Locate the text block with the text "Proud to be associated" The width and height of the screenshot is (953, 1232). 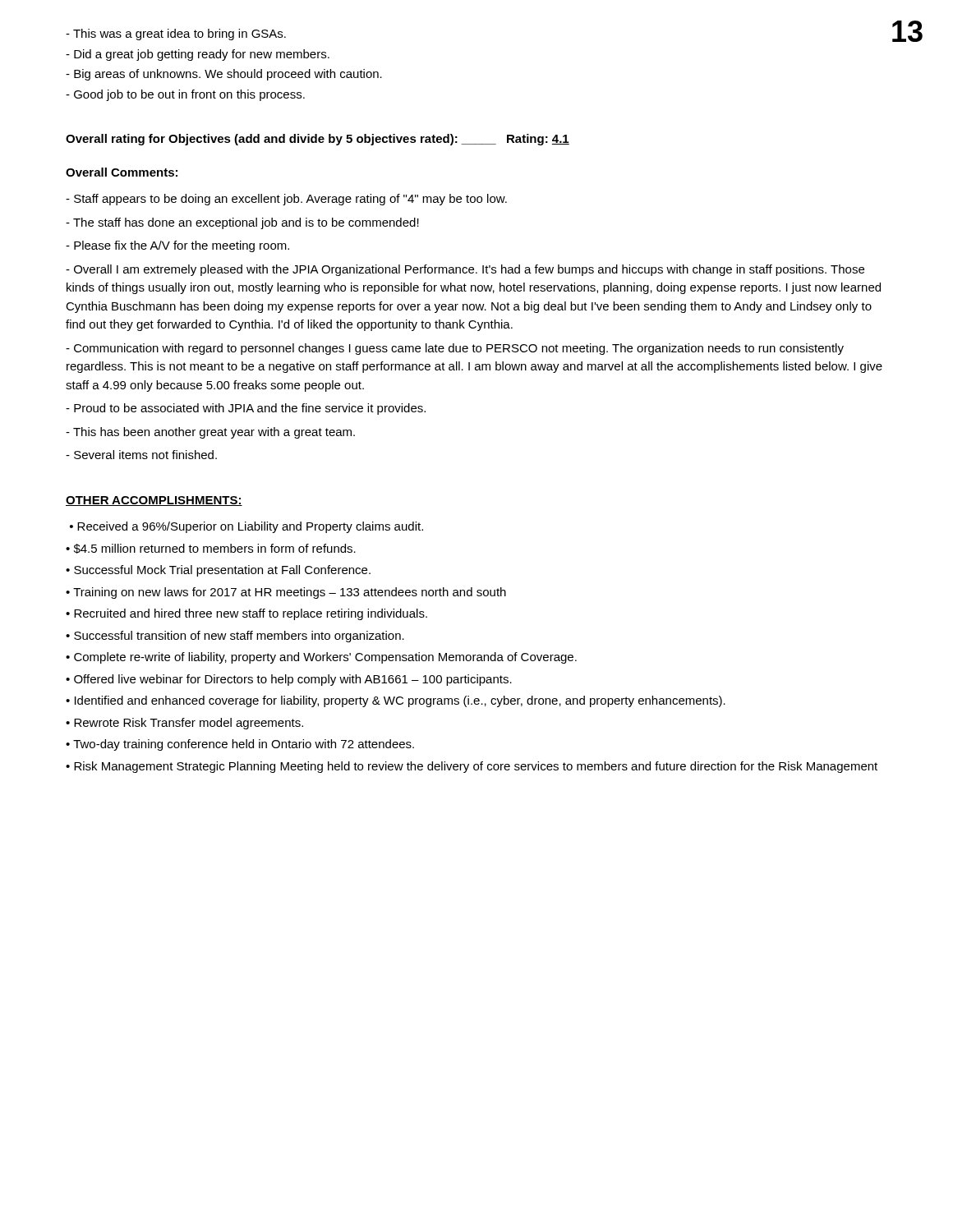click(246, 408)
